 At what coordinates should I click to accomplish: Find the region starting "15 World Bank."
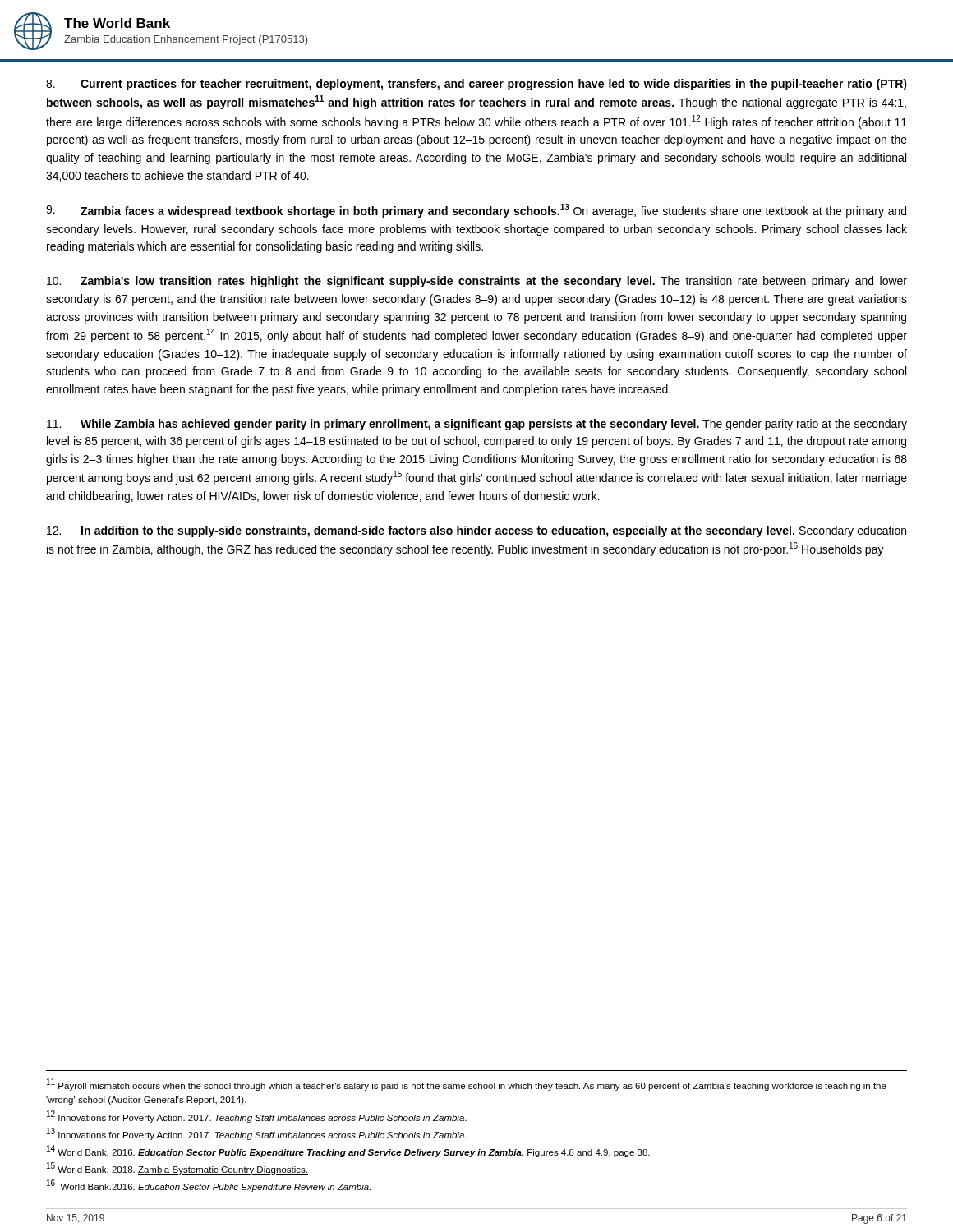tap(177, 1168)
